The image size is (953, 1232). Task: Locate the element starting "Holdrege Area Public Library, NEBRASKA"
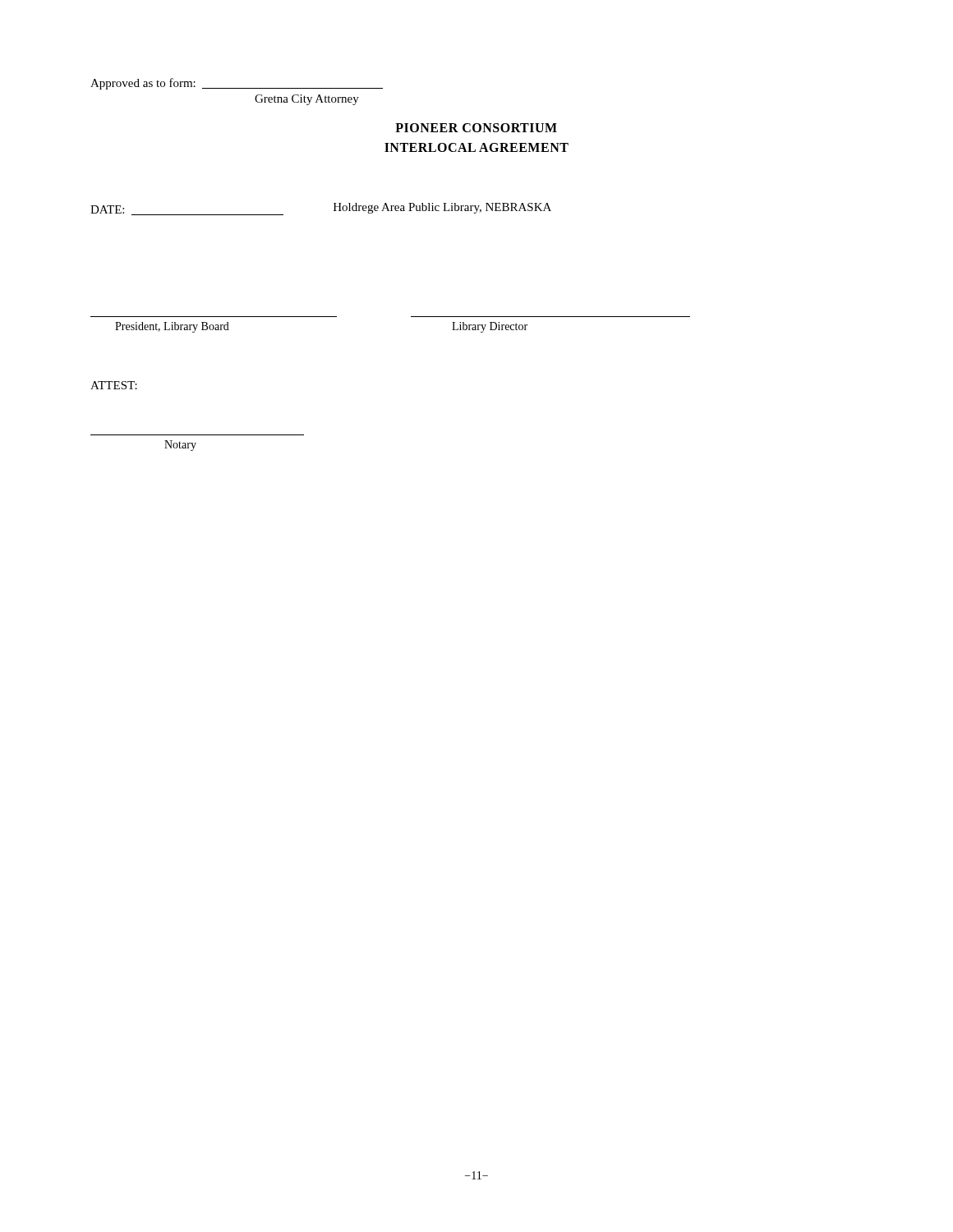pos(442,207)
